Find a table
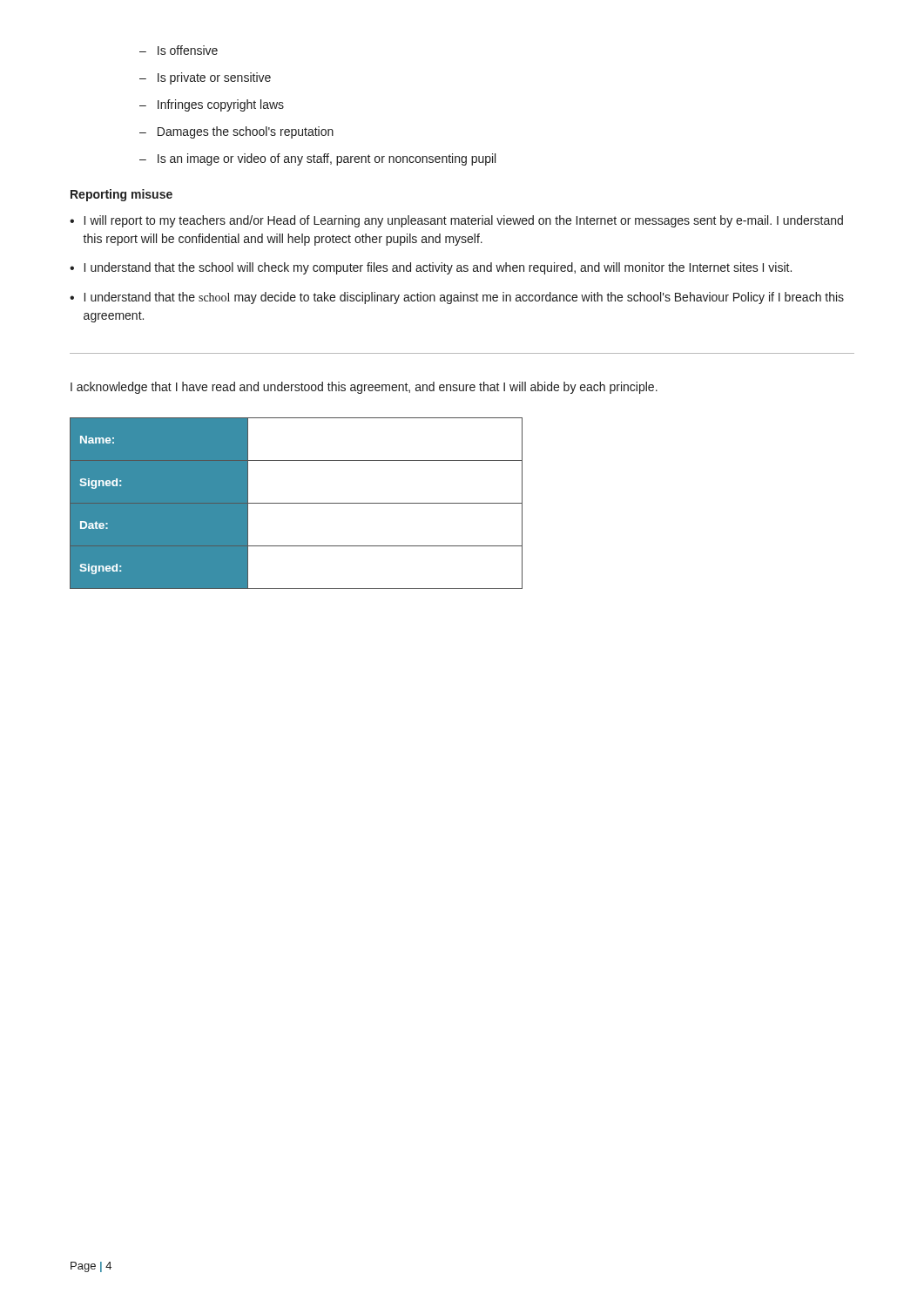Screen dimensions: 1307x924 462,504
